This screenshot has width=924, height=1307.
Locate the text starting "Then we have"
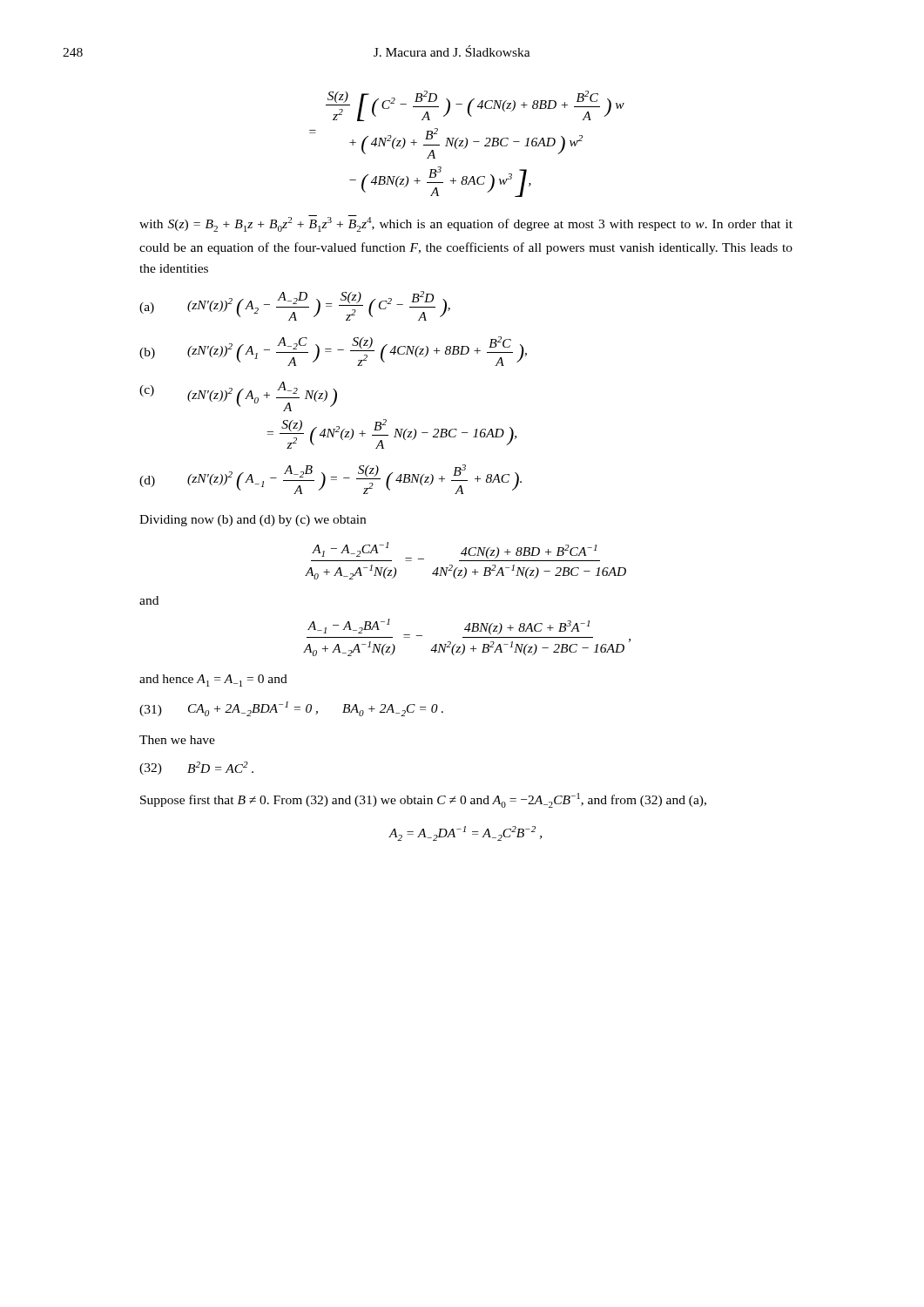point(177,740)
